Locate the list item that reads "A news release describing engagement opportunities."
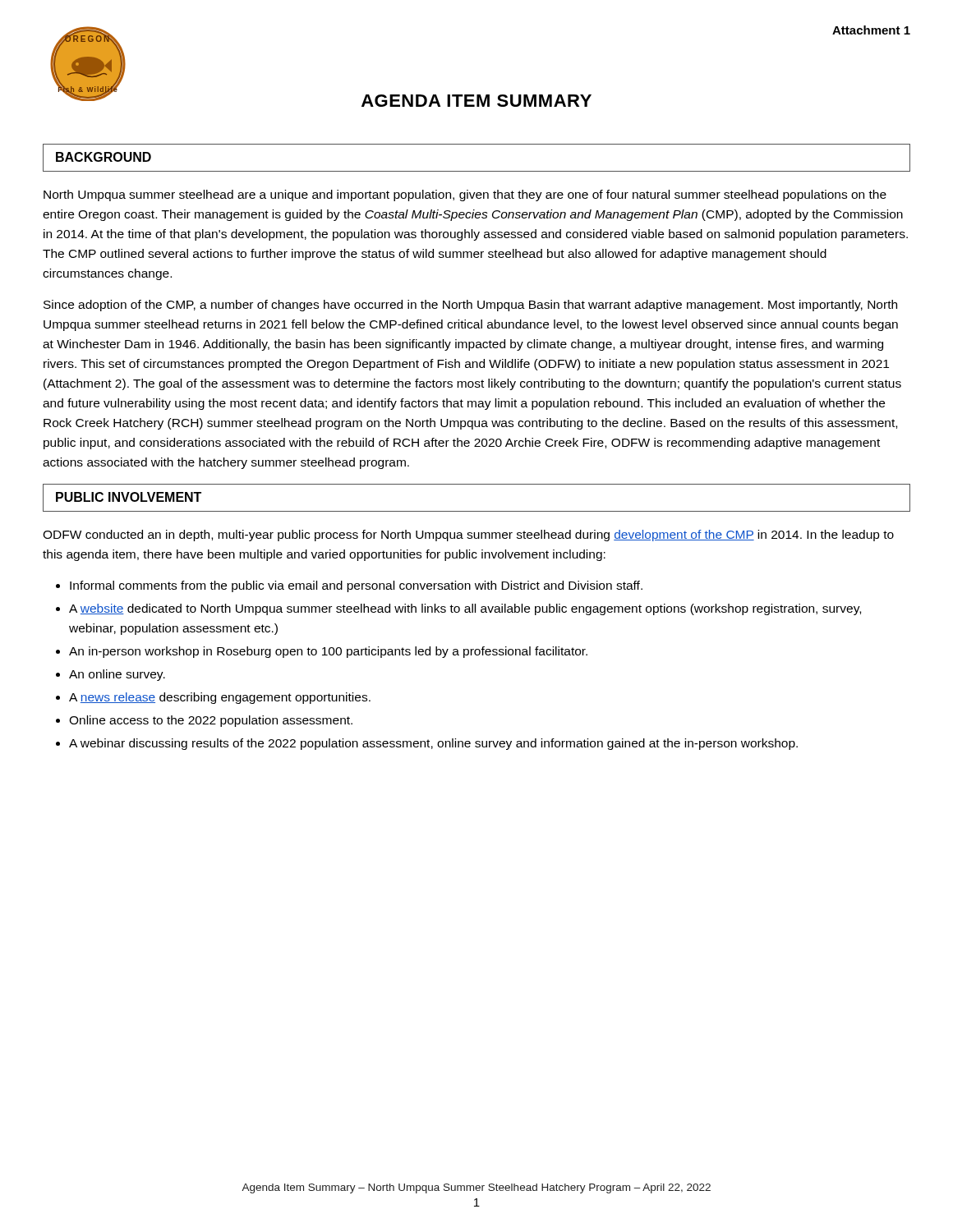The width and height of the screenshot is (953, 1232). pyautogui.click(x=220, y=697)
